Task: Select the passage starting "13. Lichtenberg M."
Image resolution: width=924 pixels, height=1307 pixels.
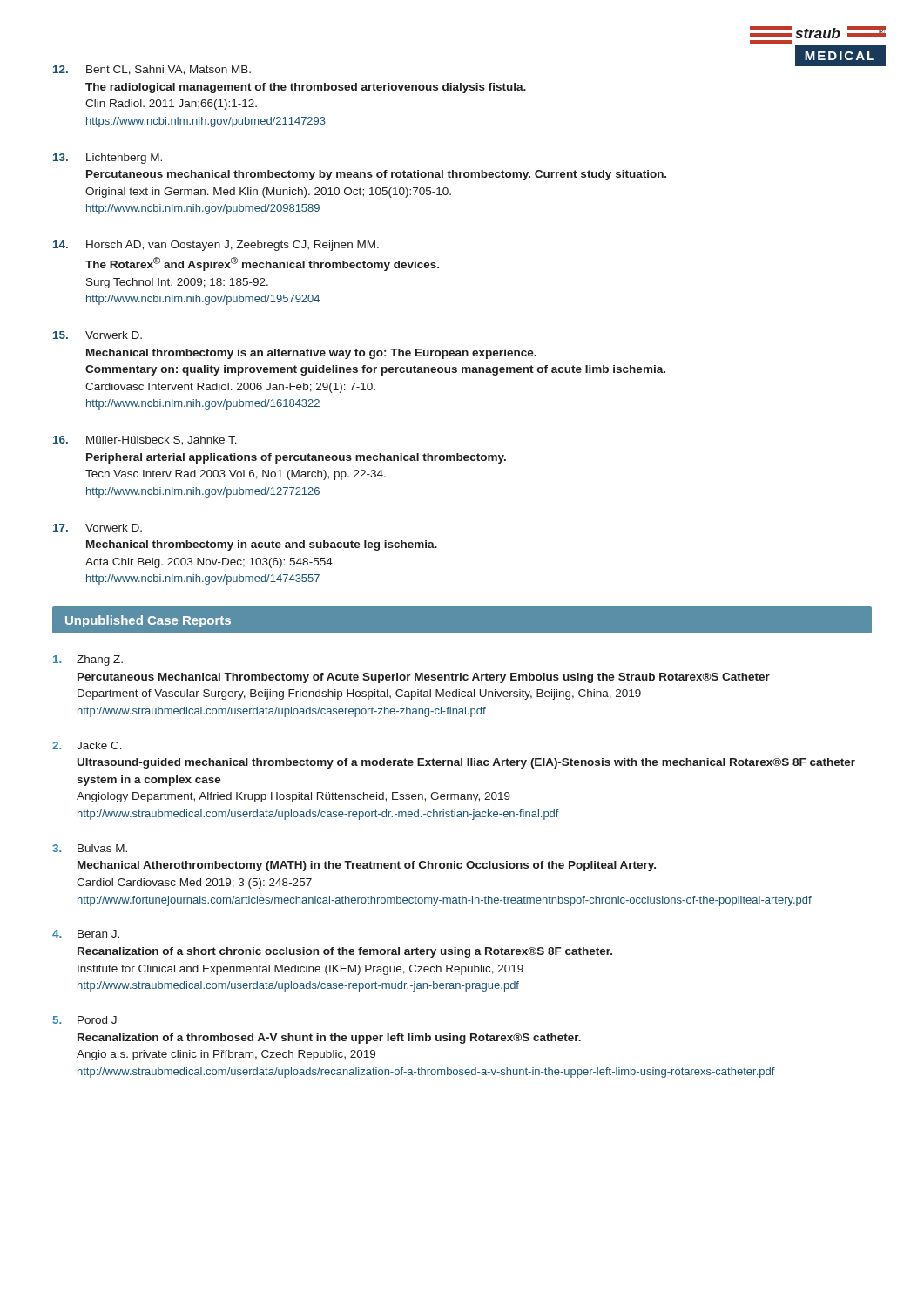Action: [462, 183]
